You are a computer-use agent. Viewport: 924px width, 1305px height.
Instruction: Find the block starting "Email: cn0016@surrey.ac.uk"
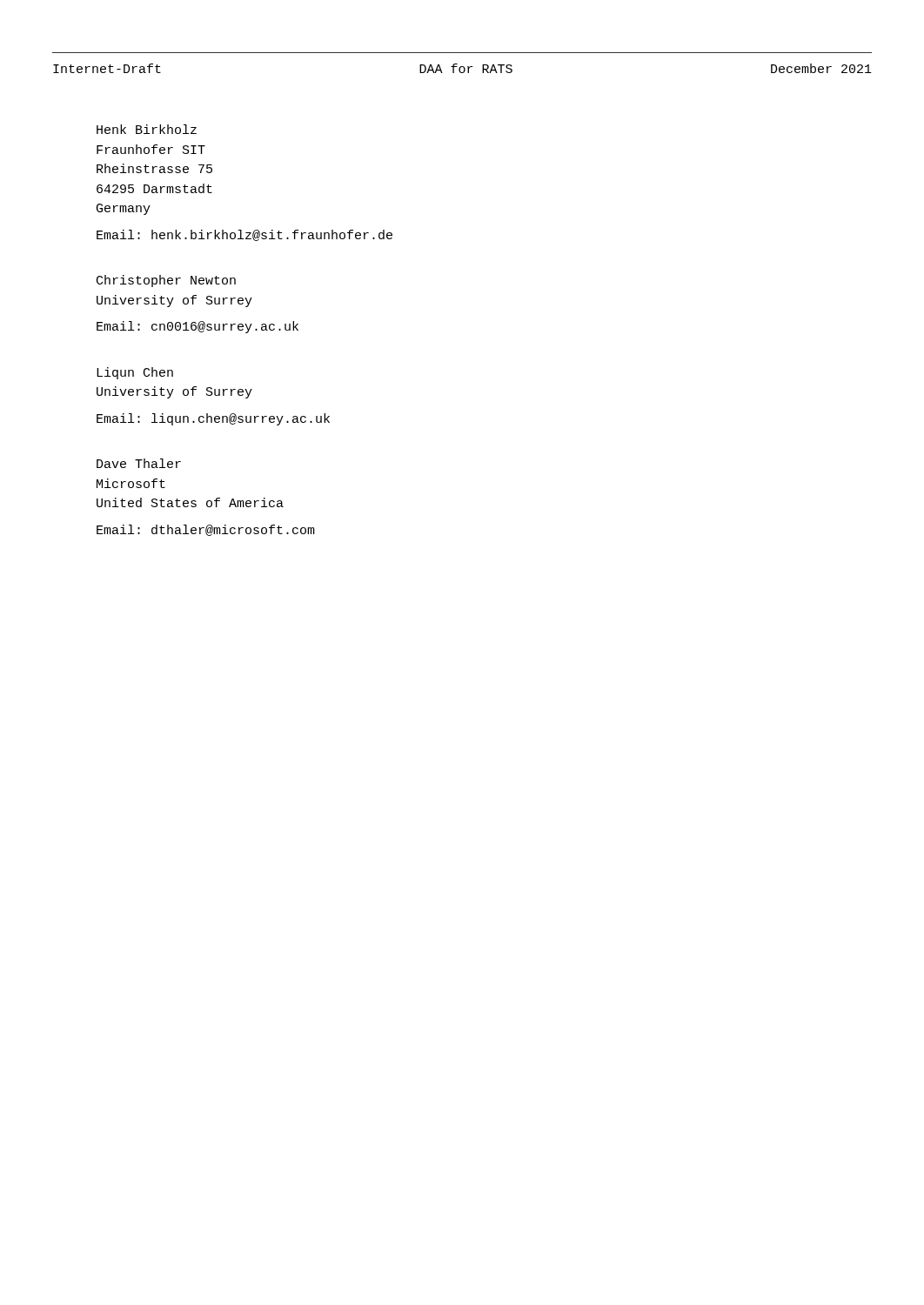click(x=198, y=328)
